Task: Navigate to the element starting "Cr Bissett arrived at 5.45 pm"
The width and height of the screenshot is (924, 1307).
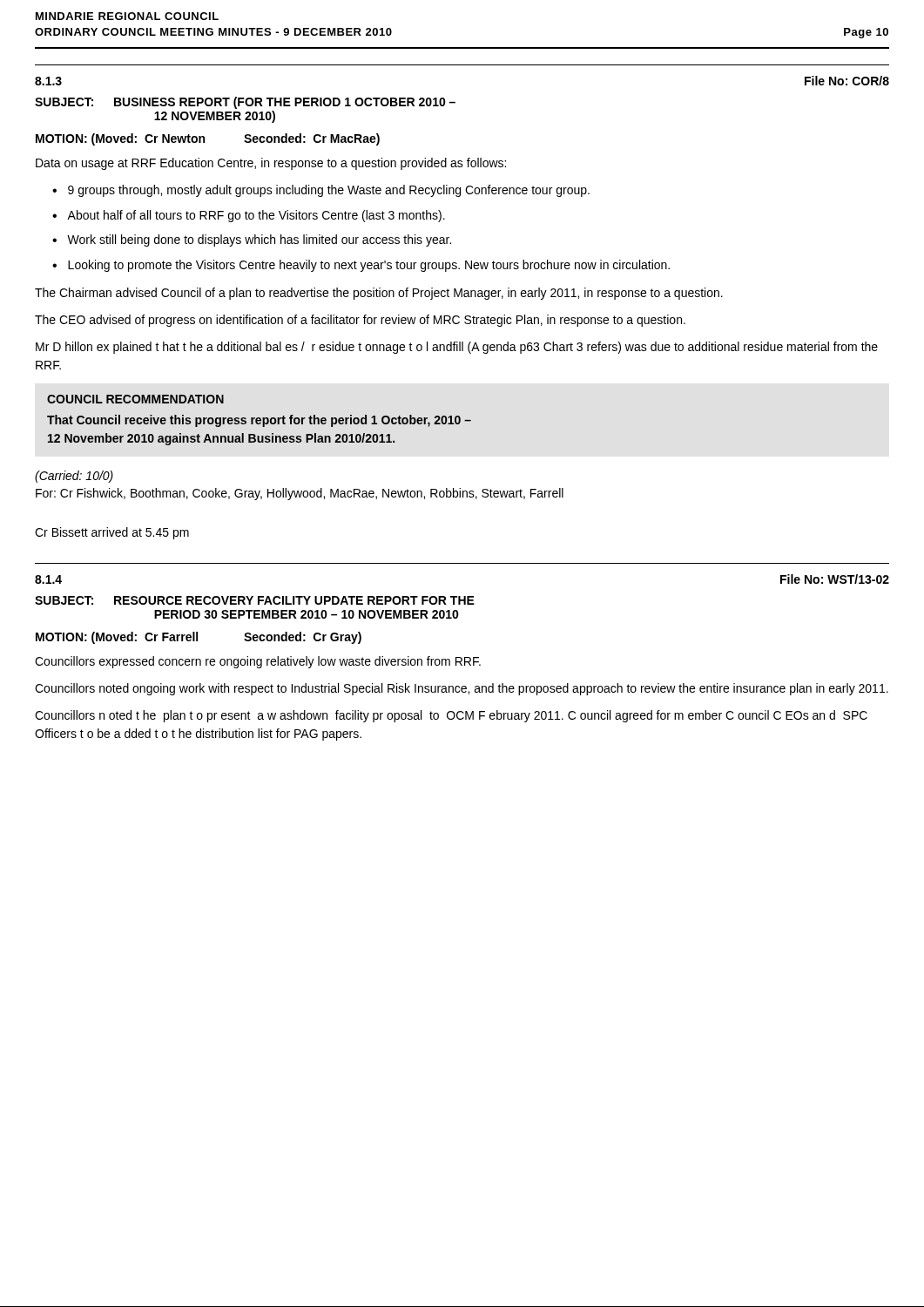Action: click(112, 532)
